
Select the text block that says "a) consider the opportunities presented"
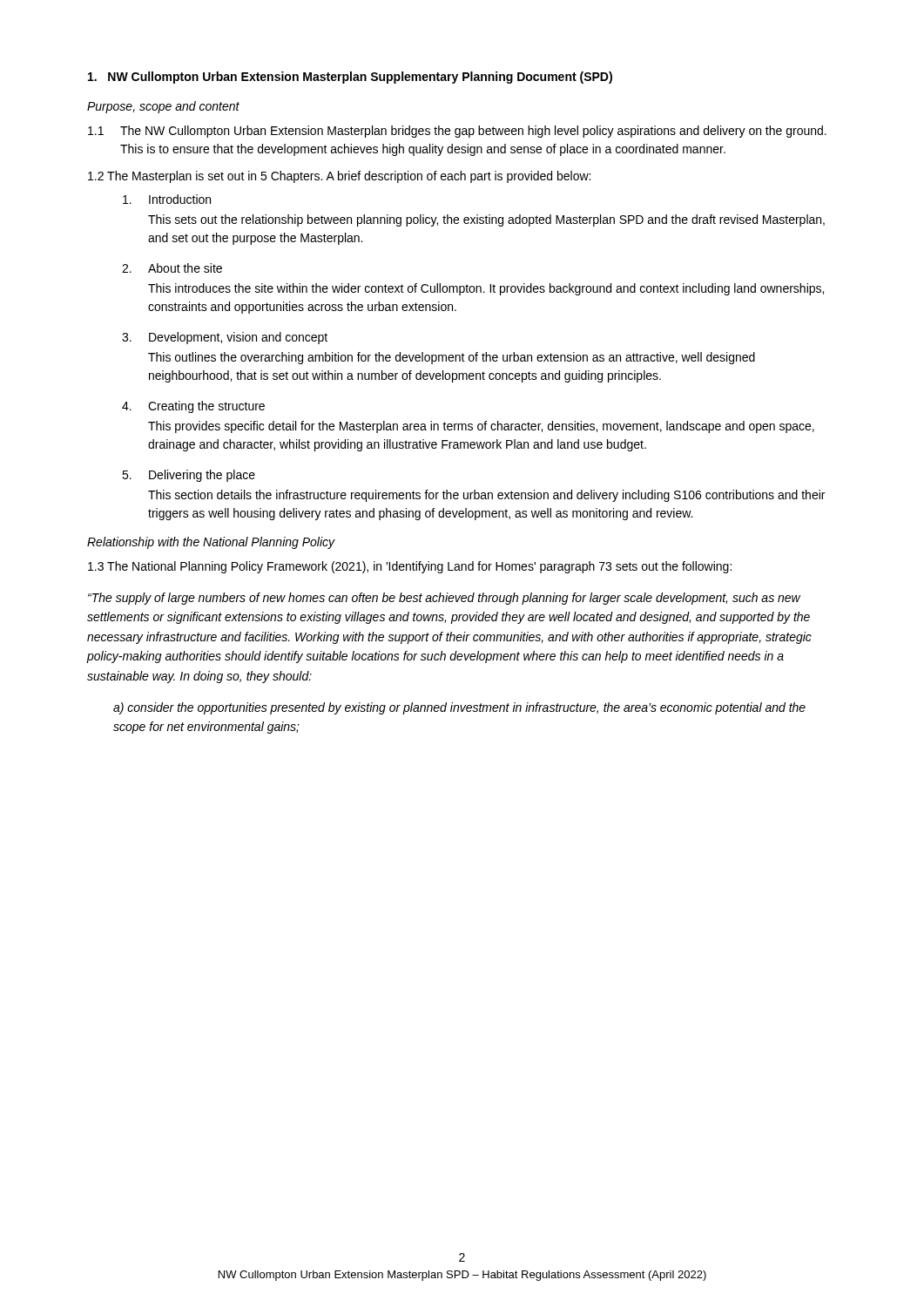coord(459,717)
